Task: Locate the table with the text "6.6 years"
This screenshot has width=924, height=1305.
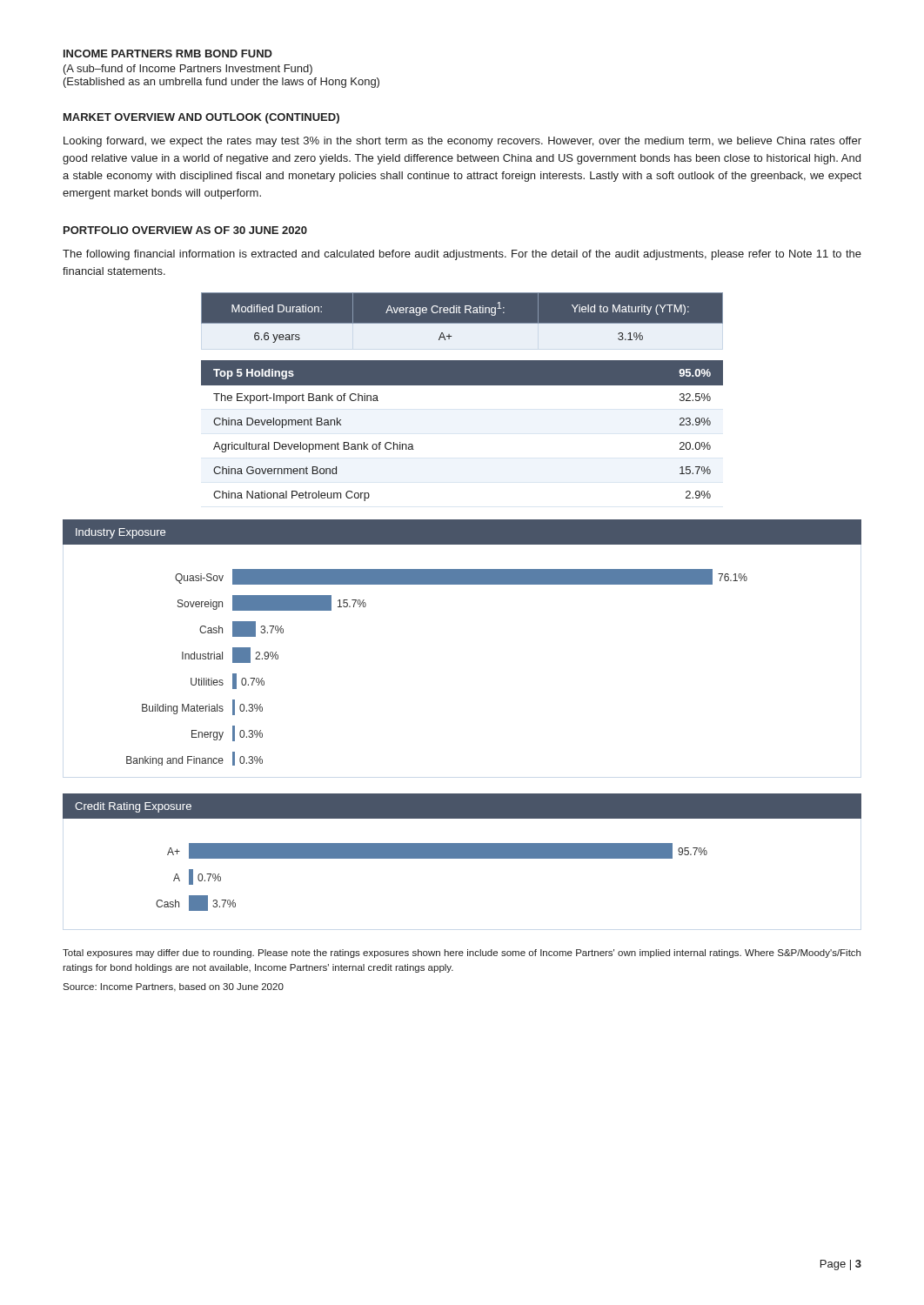Action: pos(462,321)
